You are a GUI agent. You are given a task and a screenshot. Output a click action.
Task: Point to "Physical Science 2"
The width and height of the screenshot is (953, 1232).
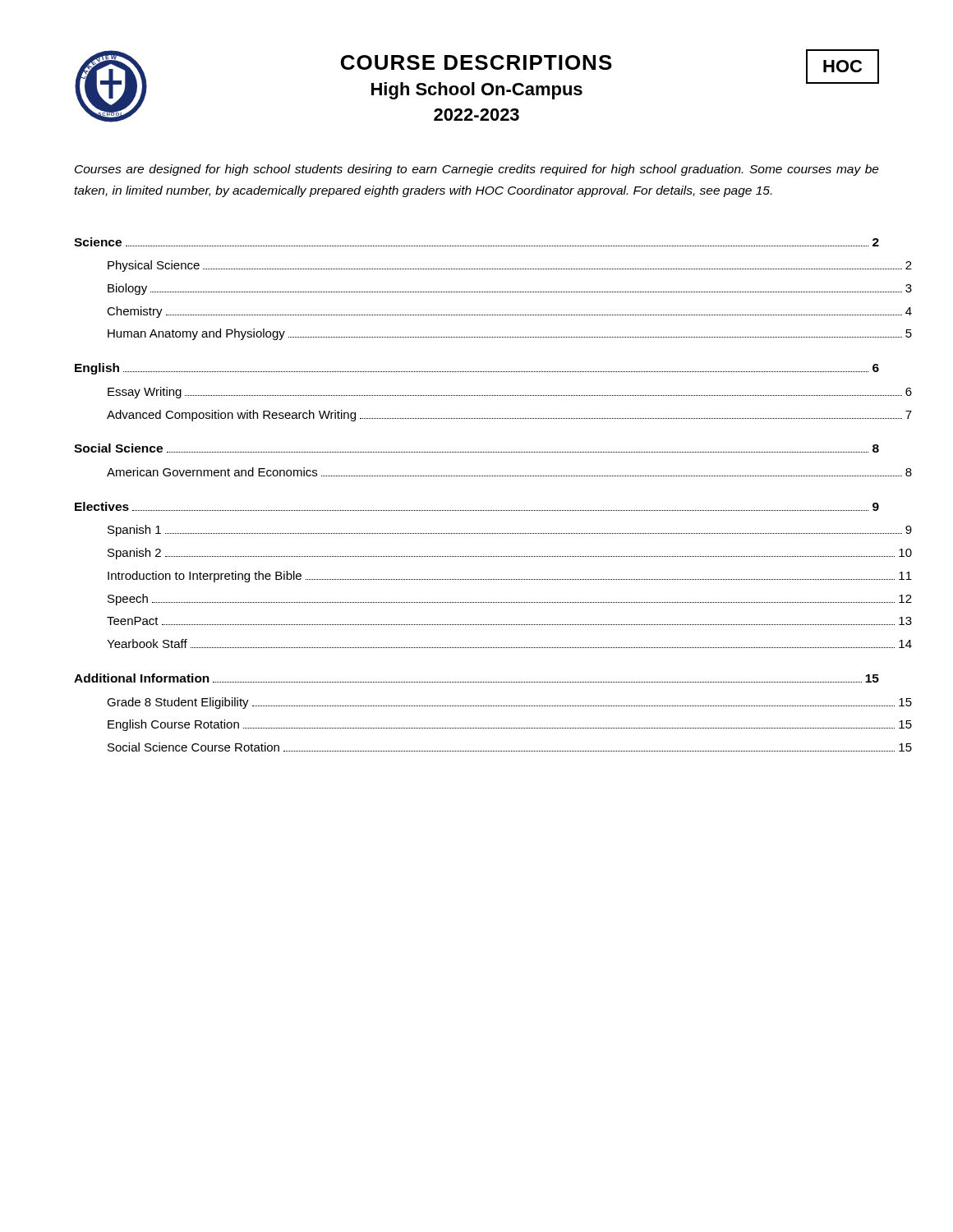[509, 265]
